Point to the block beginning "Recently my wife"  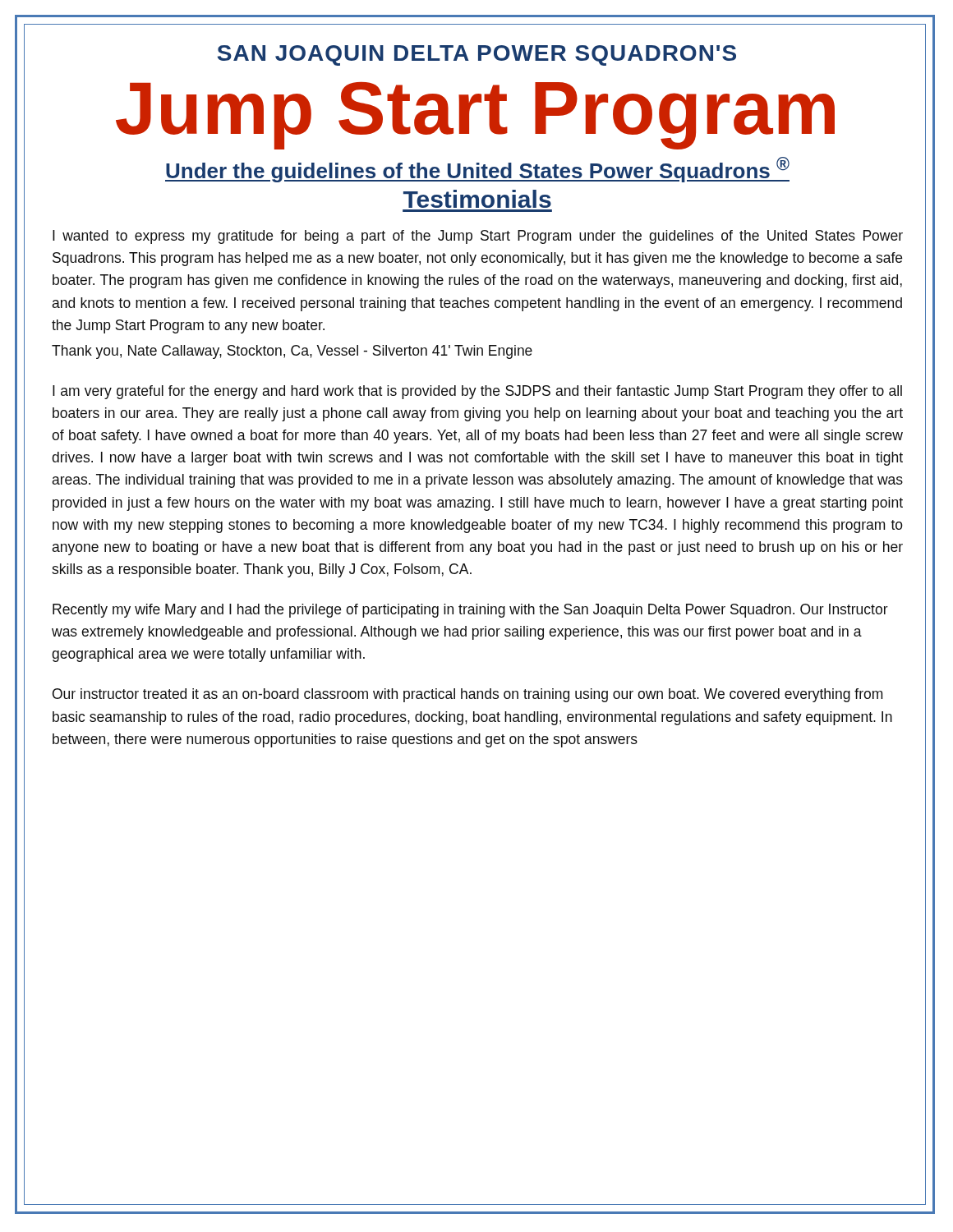click(470, 632)
